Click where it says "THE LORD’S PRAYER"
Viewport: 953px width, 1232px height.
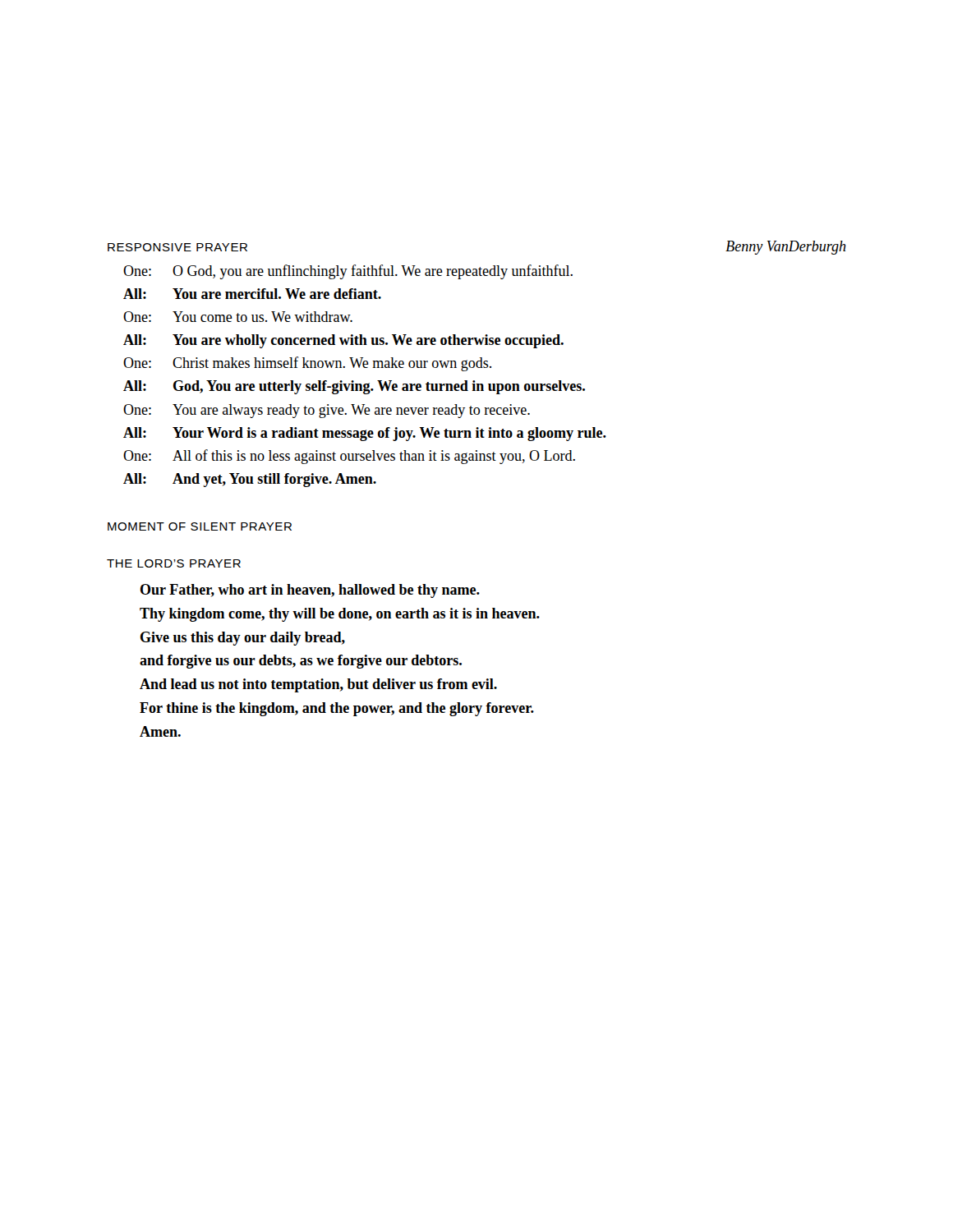(174, 563)
